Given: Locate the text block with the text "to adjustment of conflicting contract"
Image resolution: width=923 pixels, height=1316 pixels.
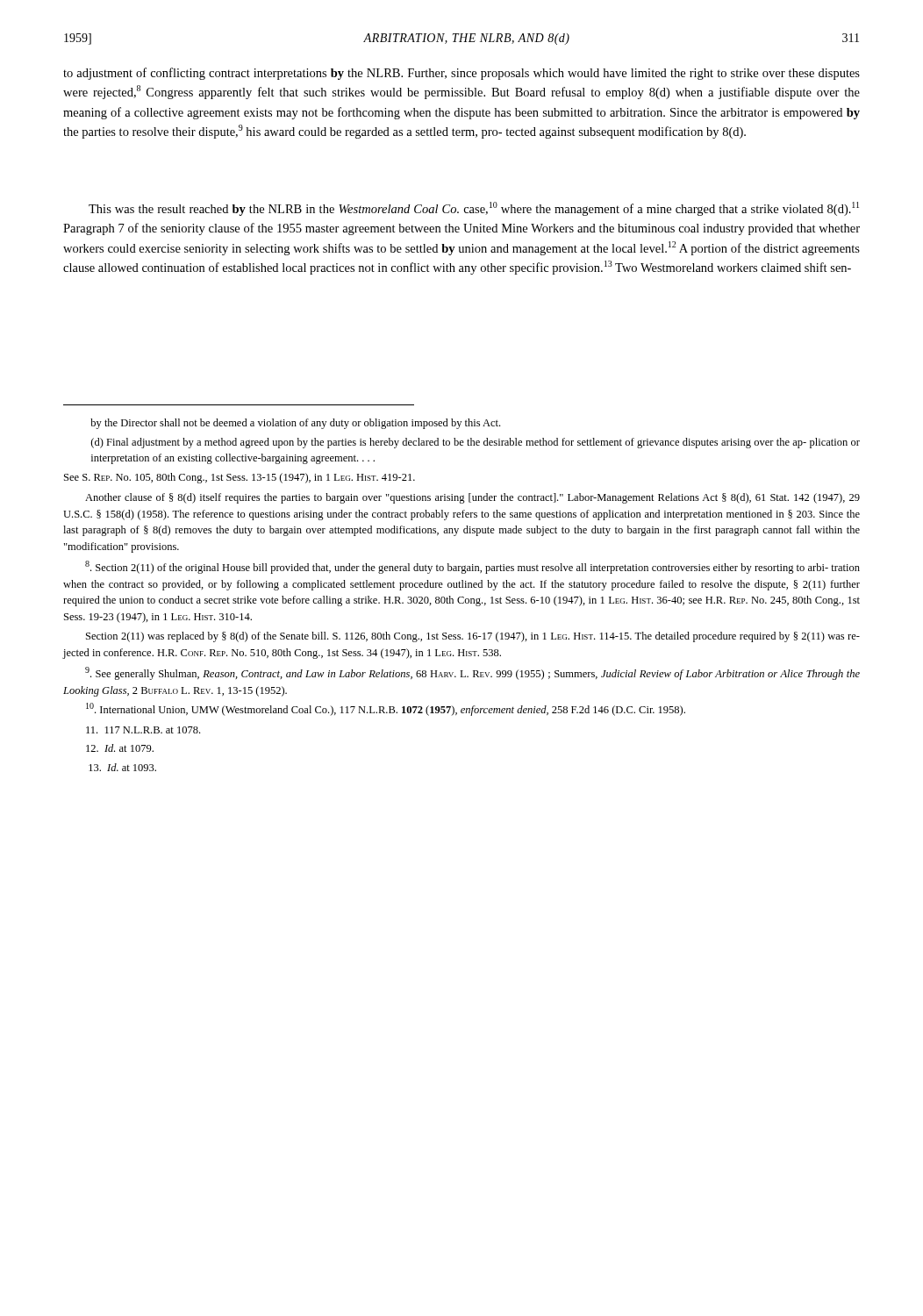Looking at the screenshot, I should point(462,103).
